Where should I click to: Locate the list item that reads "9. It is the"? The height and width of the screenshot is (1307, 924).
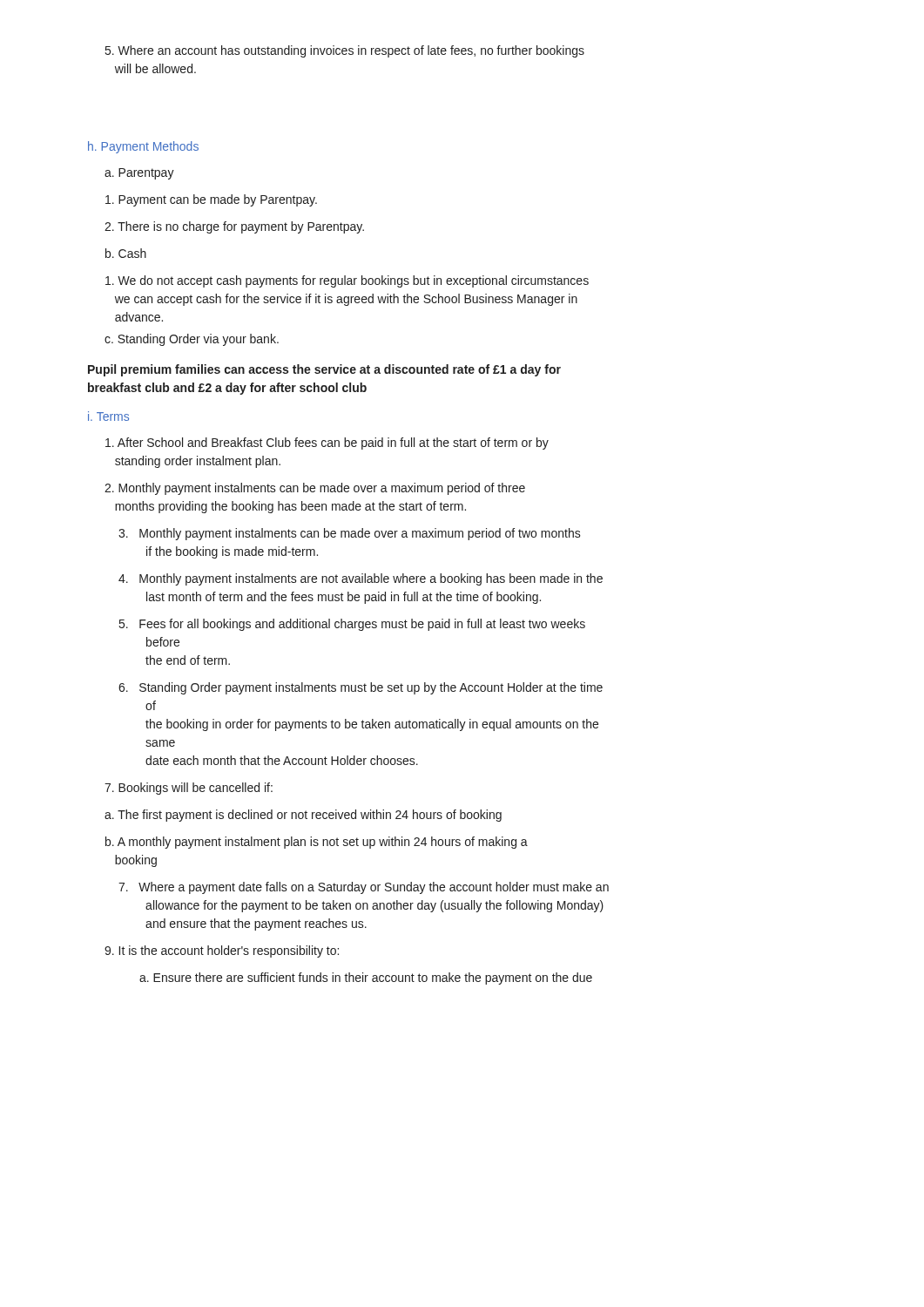[x=222, y=951]
